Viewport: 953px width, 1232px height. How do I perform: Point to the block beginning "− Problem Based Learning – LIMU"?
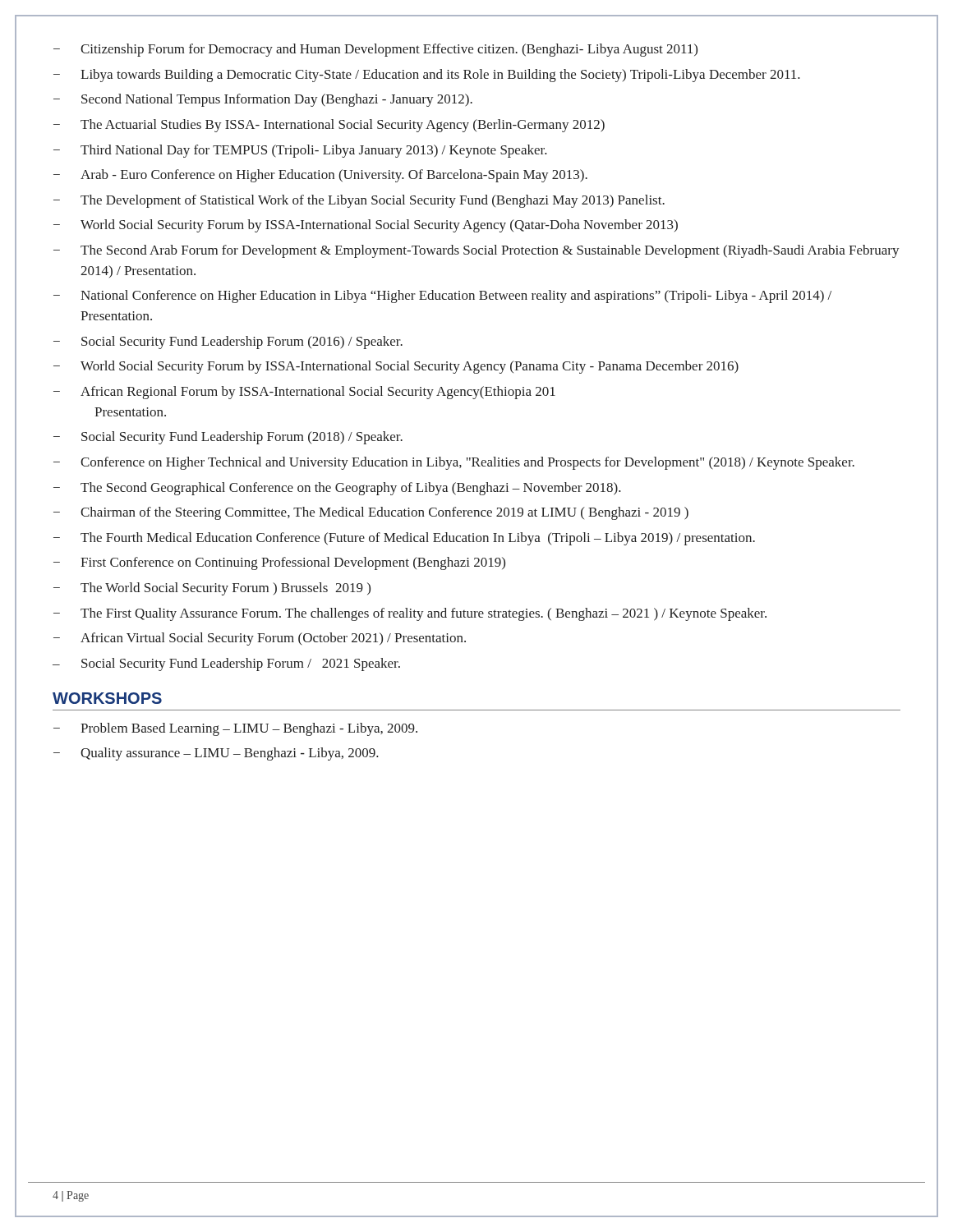(x=235, y=729)
